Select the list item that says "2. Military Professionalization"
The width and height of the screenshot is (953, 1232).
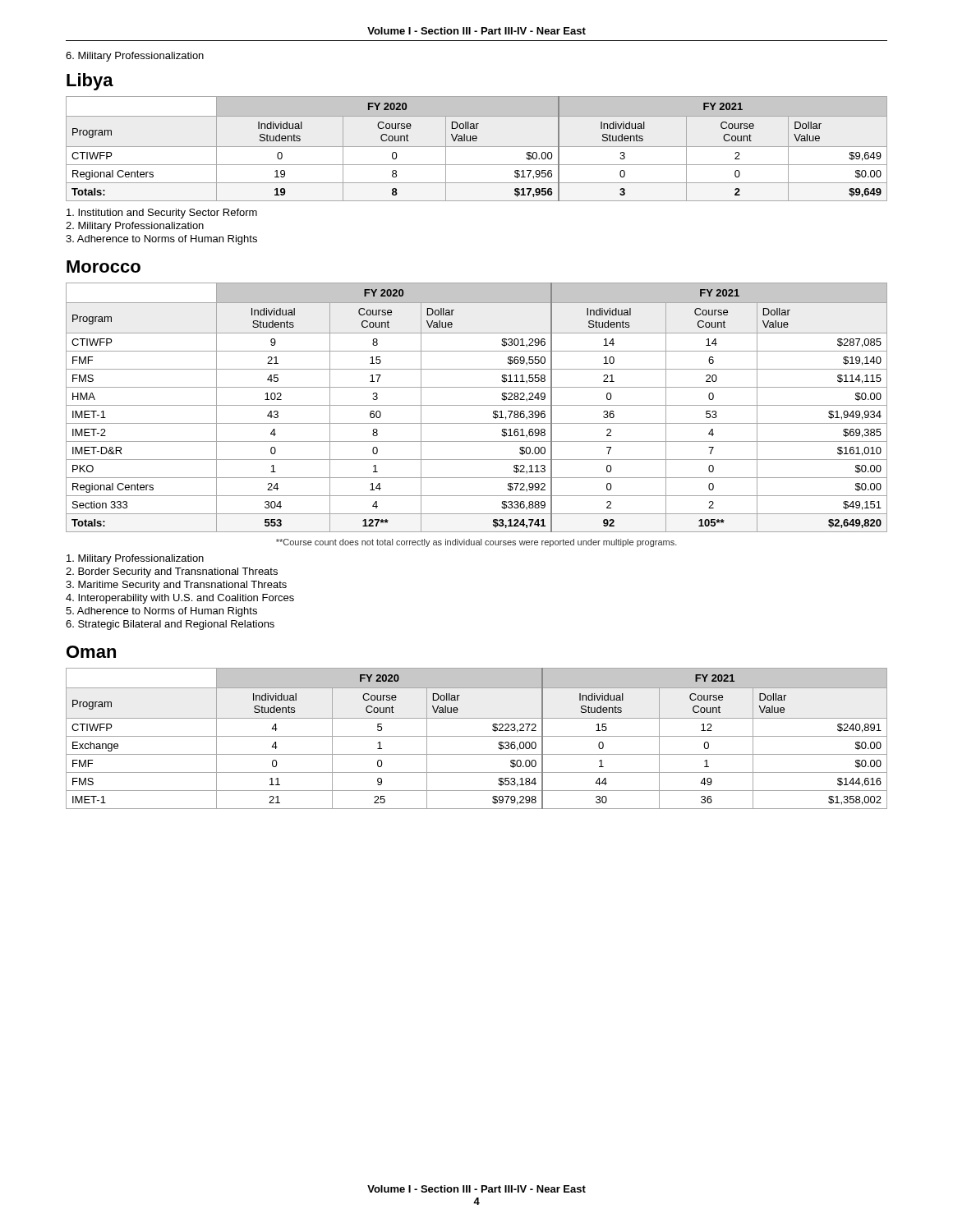(x=135, y=225)
